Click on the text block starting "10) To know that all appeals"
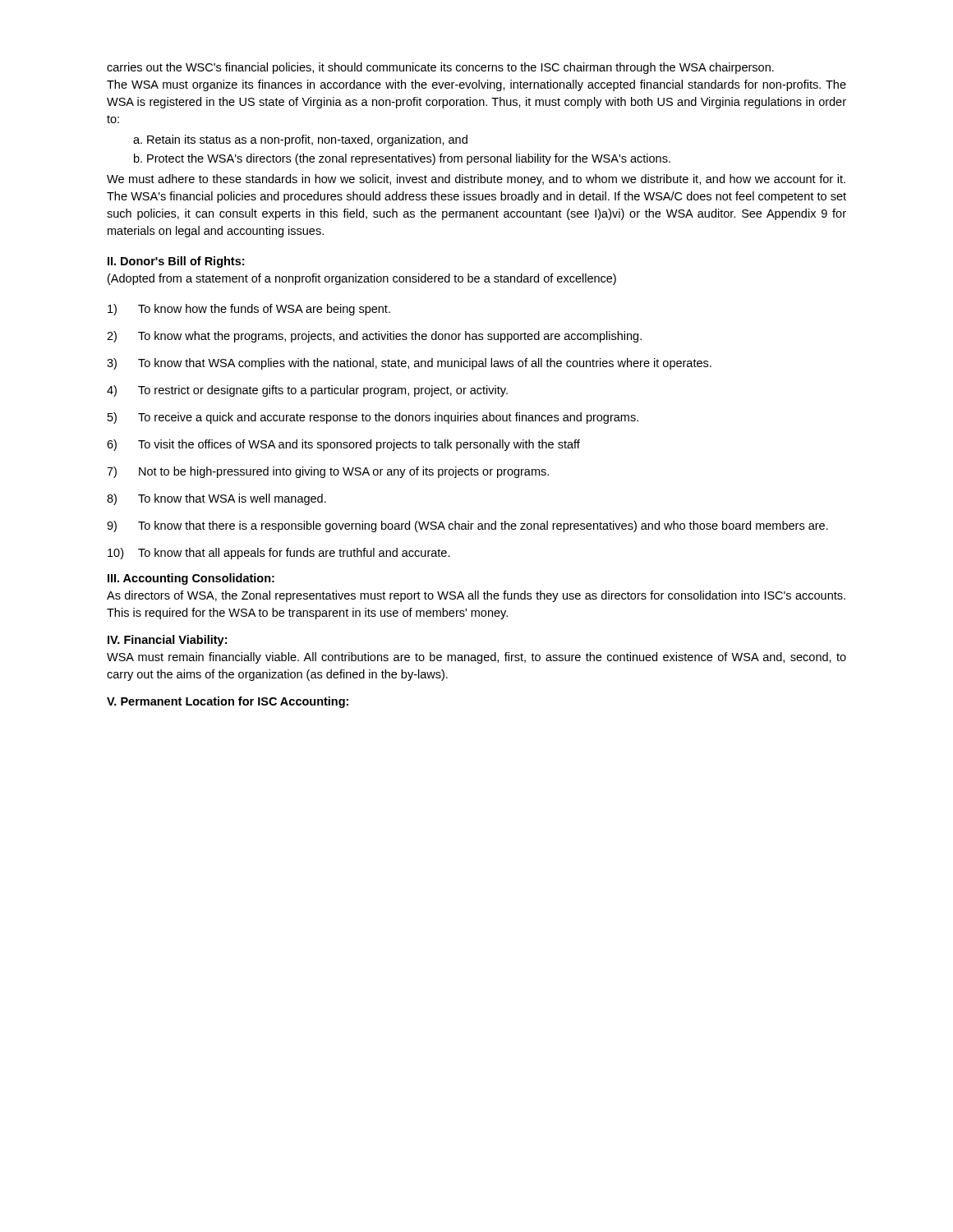 point(279,554)
